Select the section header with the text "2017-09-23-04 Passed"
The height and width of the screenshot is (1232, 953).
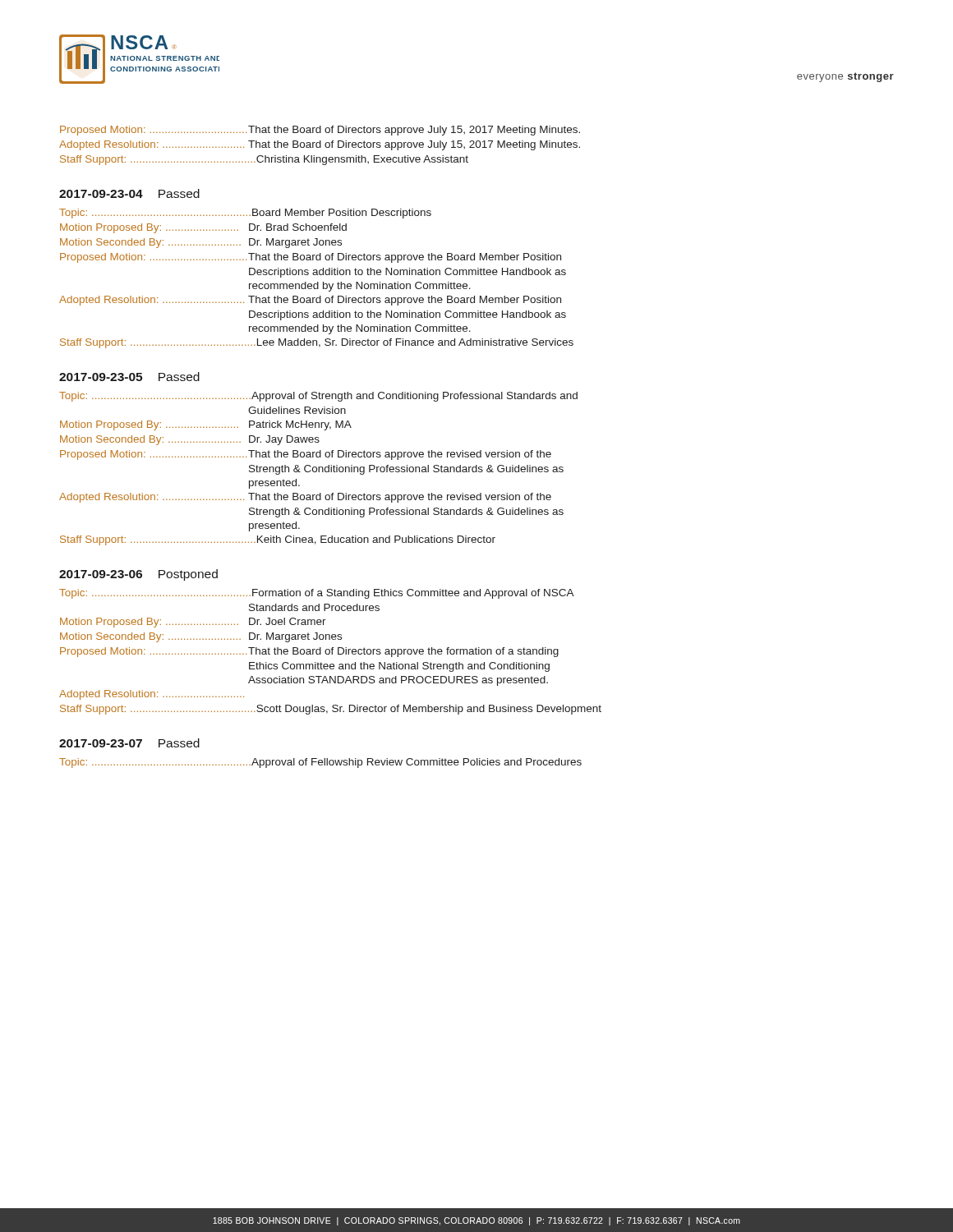pyautogui.click(x=130, y=194)
